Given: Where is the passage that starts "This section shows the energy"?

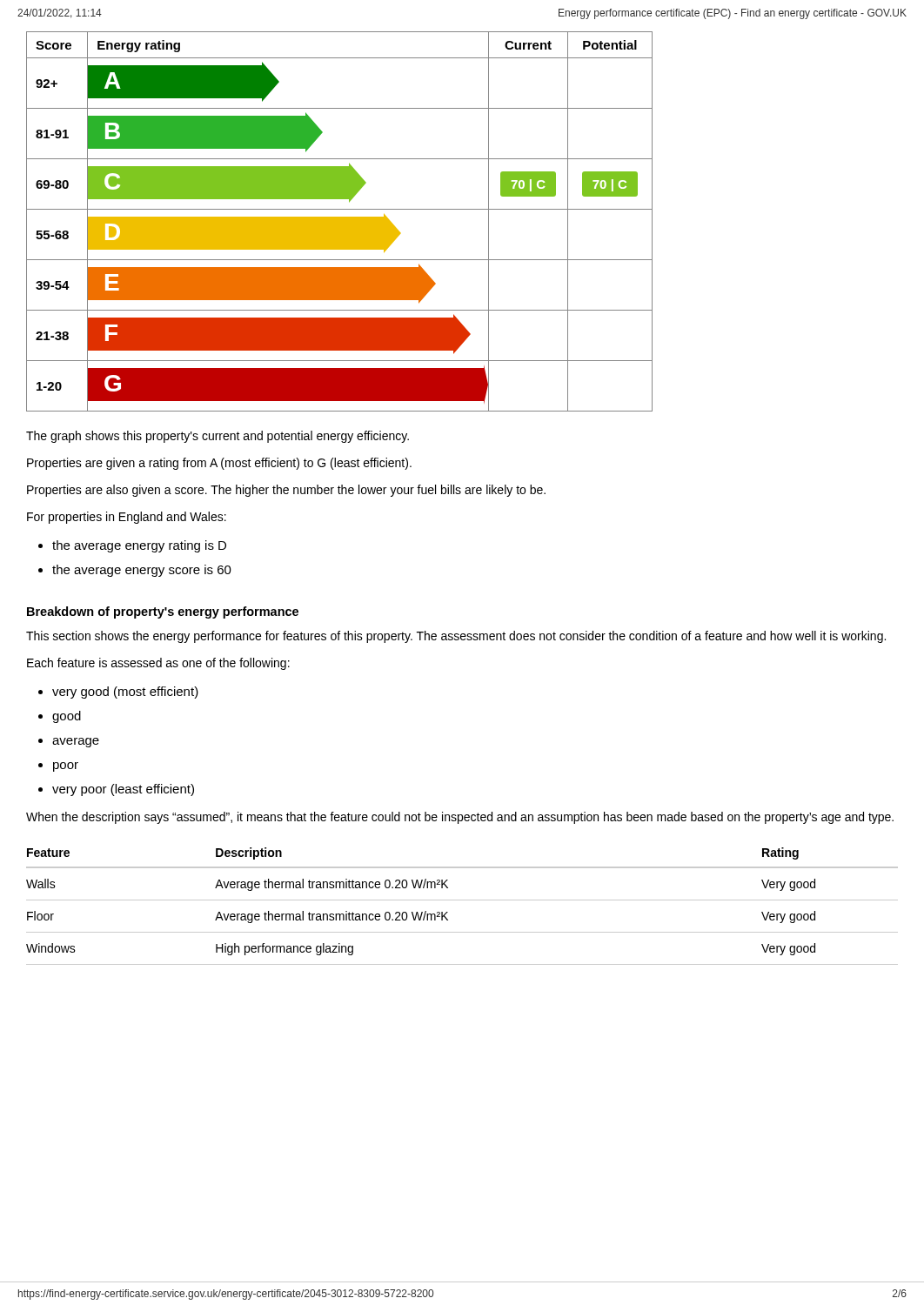Looking at the screenshot, I should coord(456,636).
